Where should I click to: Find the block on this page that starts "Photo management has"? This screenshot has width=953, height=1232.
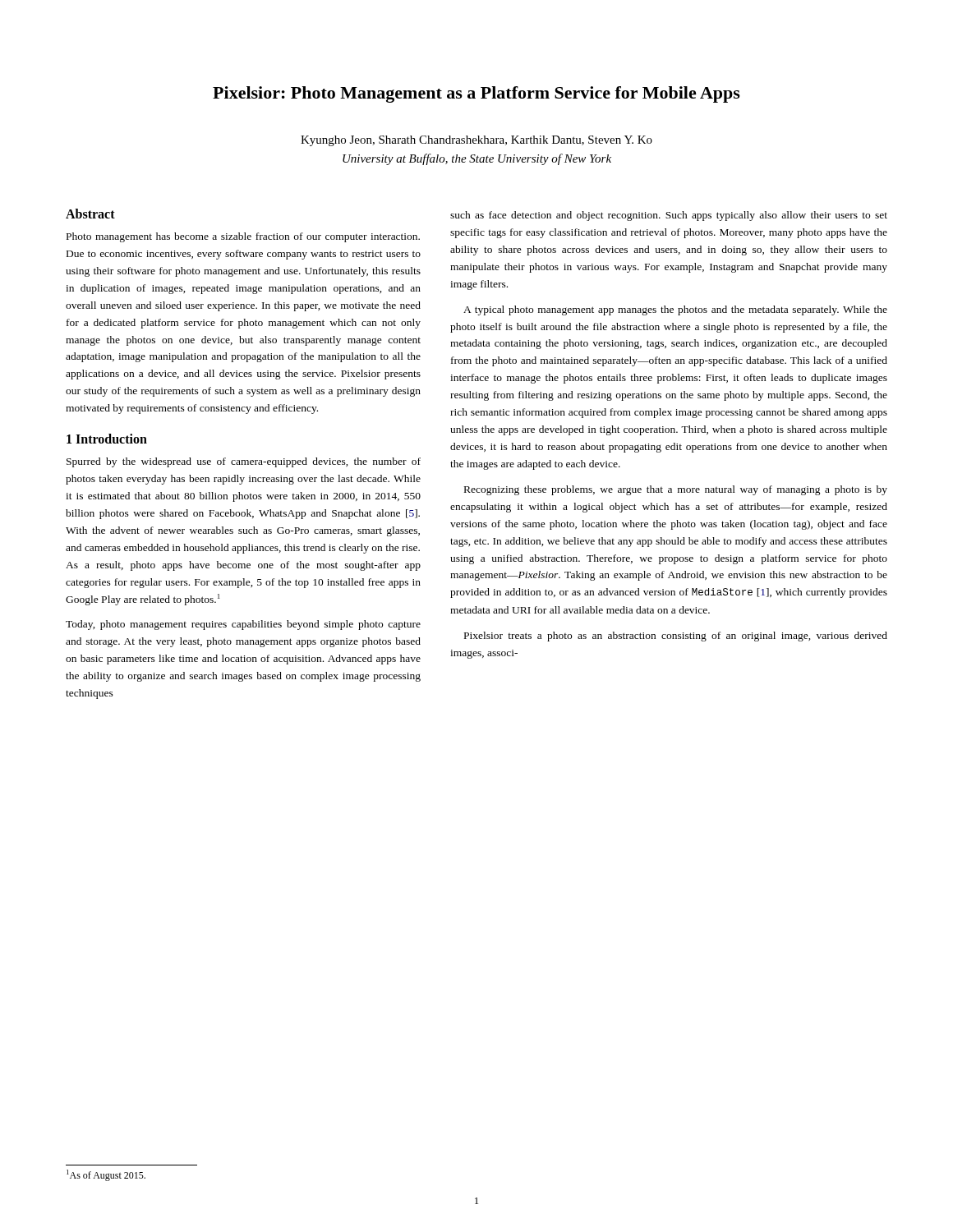pyautogui.click(x=243, y=323)
